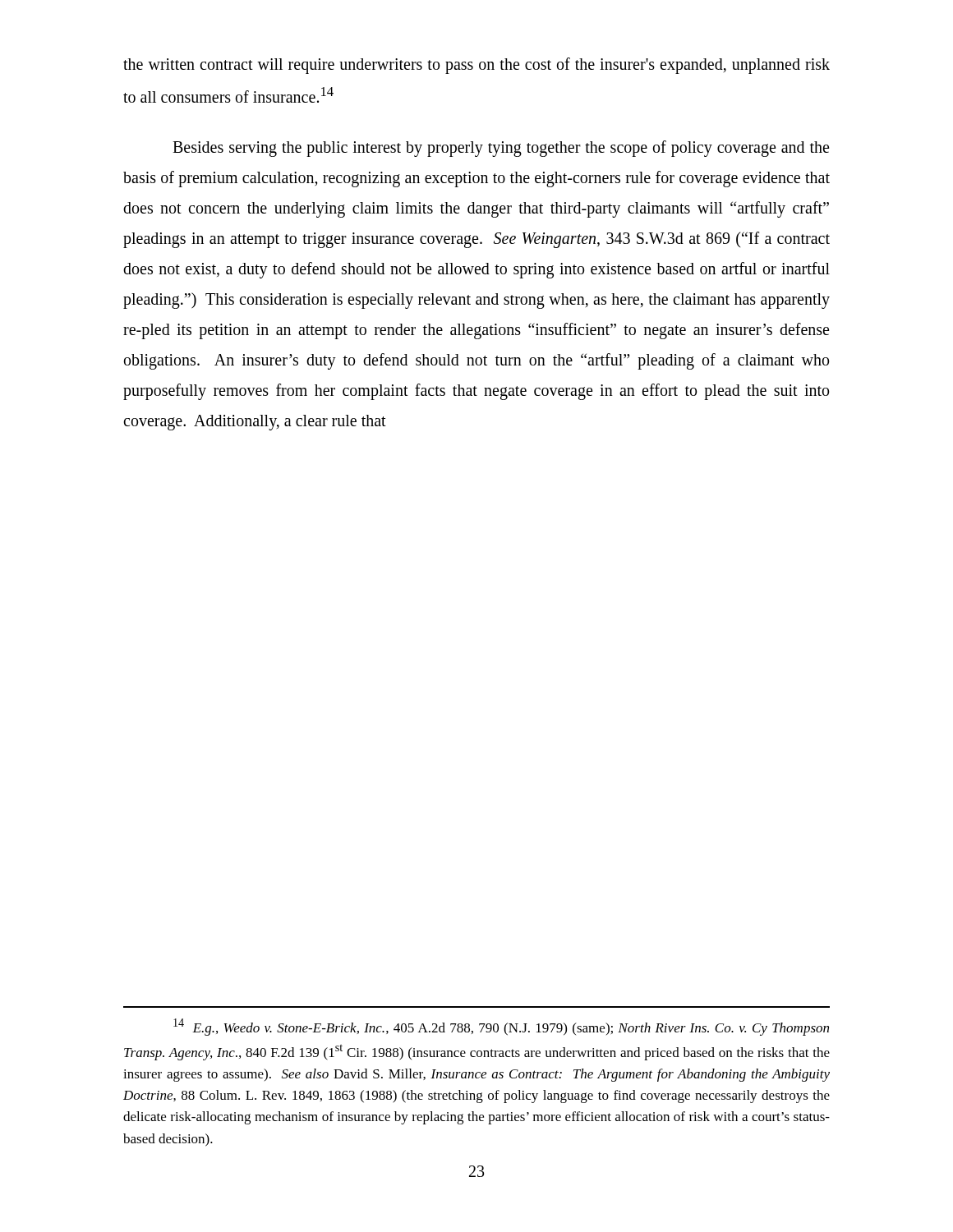
Task: Locate the block of text that opens with "the written contract"
Action: pyautogui.click(x=476, y=80)
